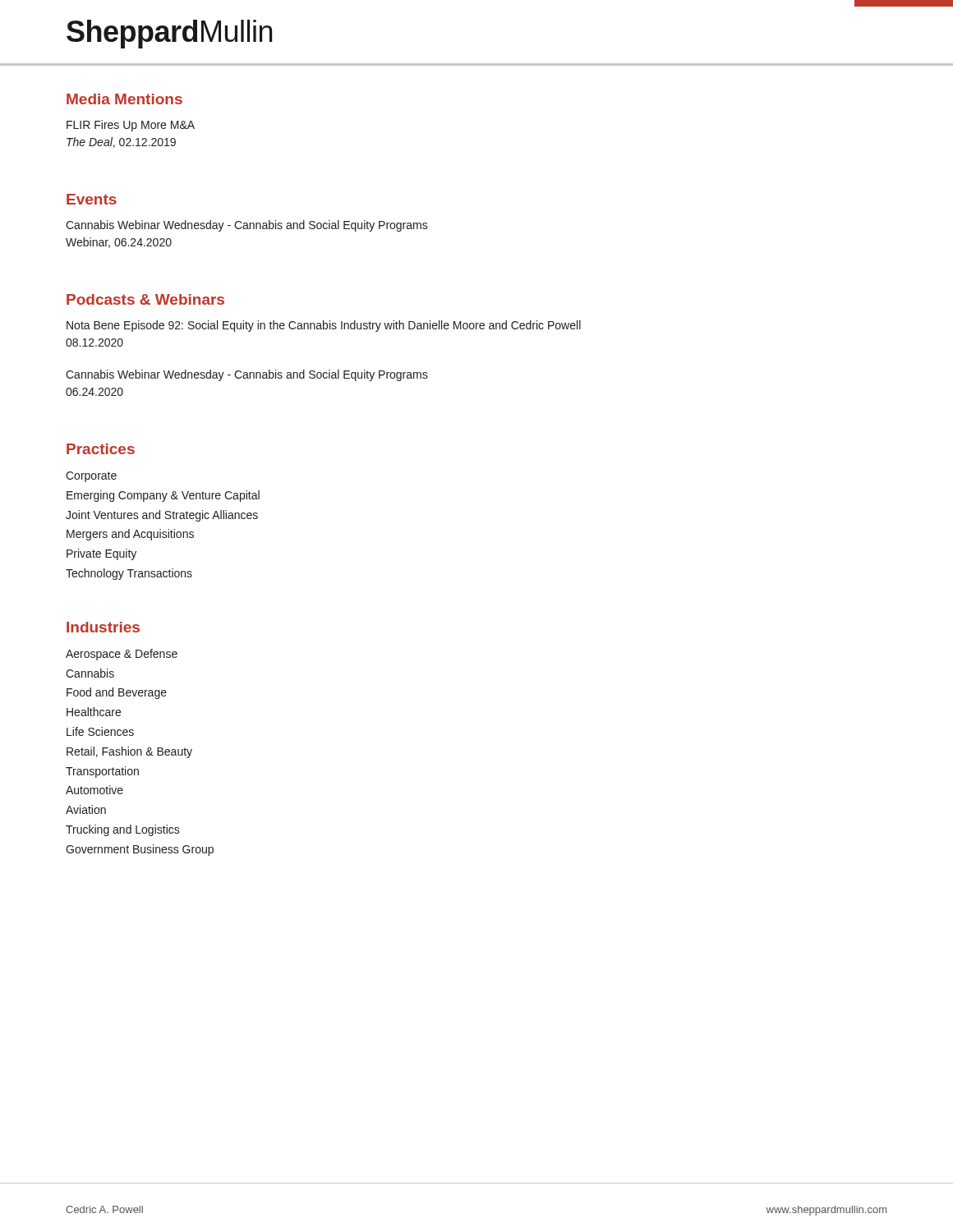
Task: Locate the block of text that opens with "Joint Ventures and"
Action: tap(162, 515)
